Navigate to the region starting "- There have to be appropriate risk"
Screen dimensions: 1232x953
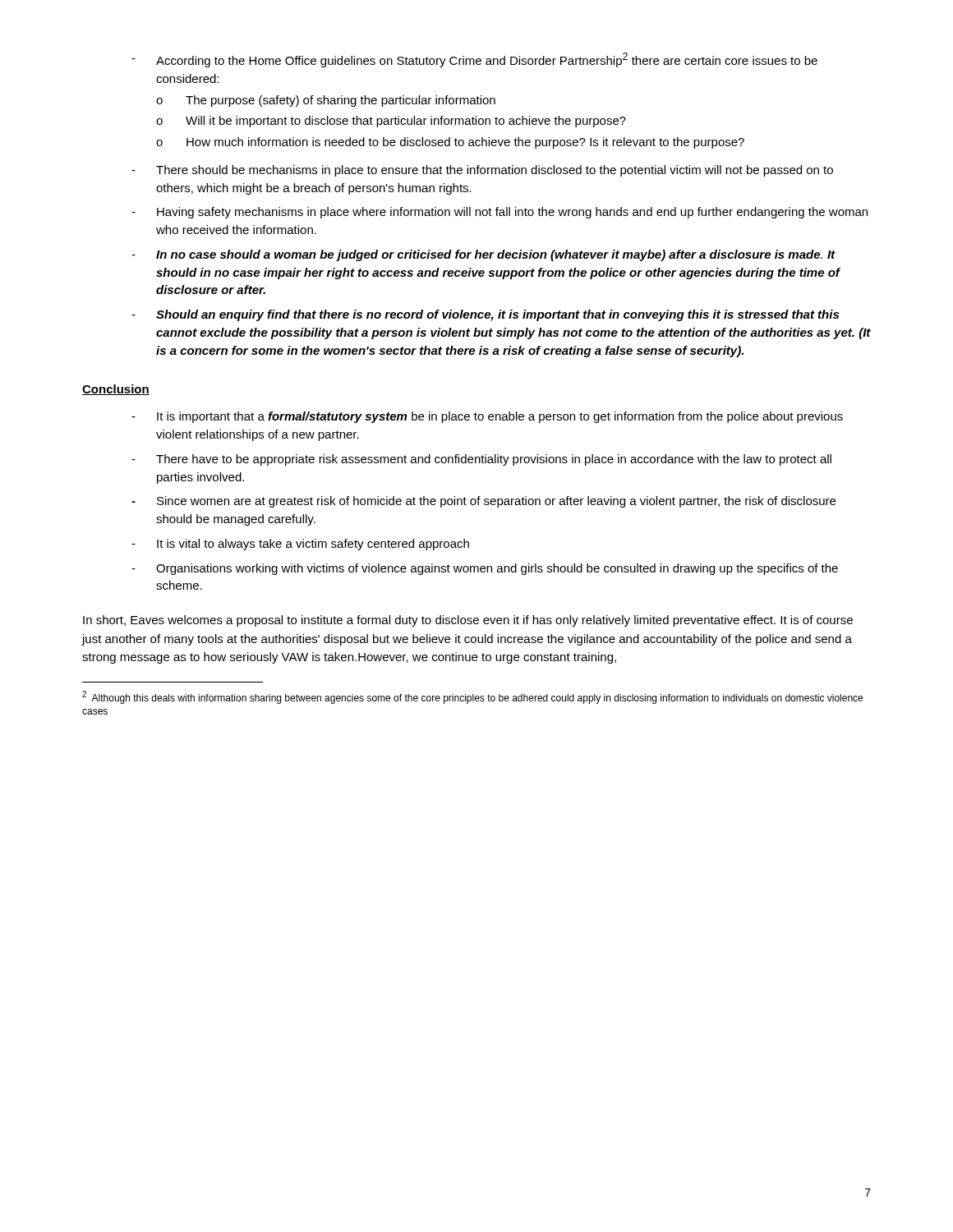click(x=501, y=468)
